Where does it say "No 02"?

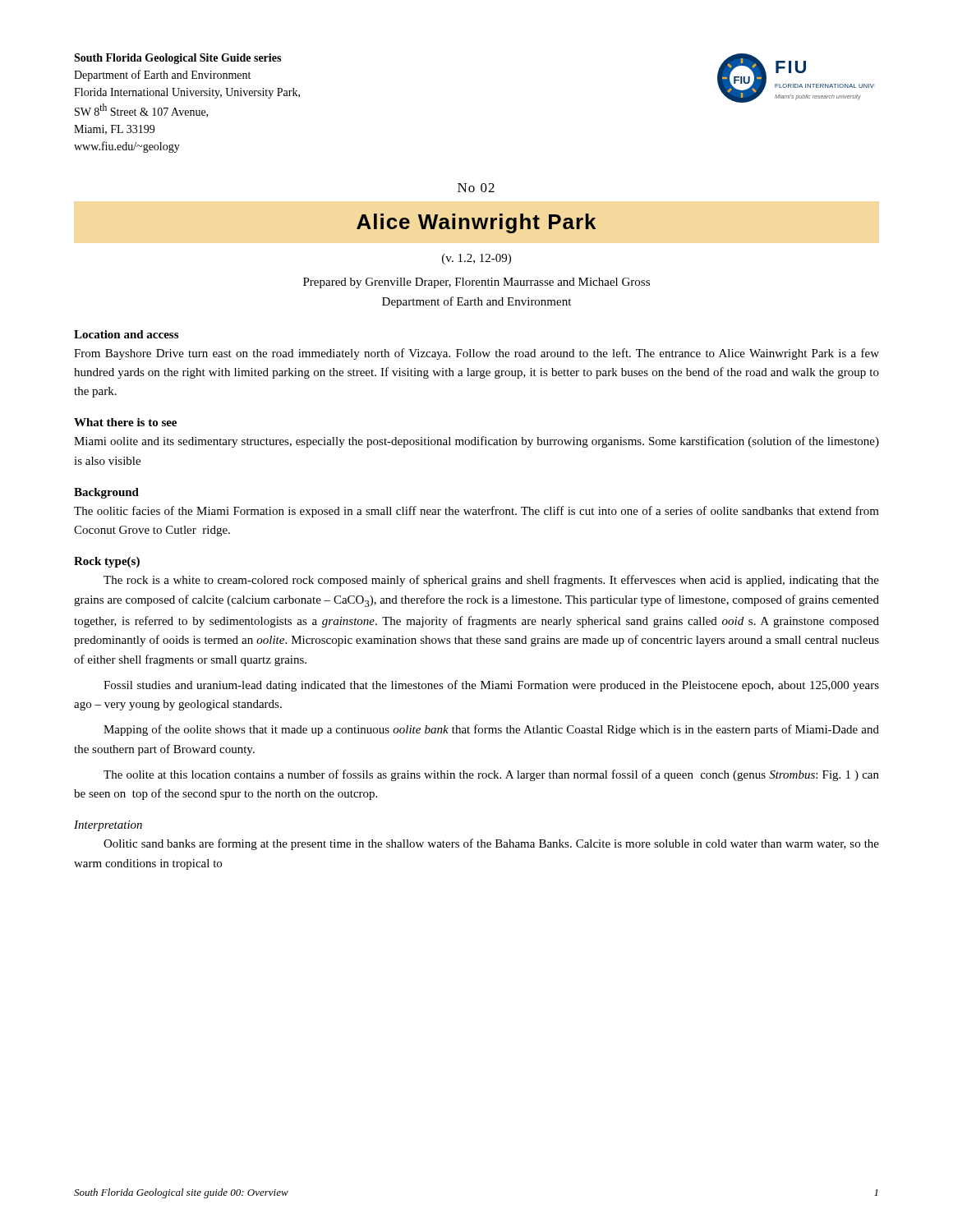pyautogui.click(x=476, y=187)
